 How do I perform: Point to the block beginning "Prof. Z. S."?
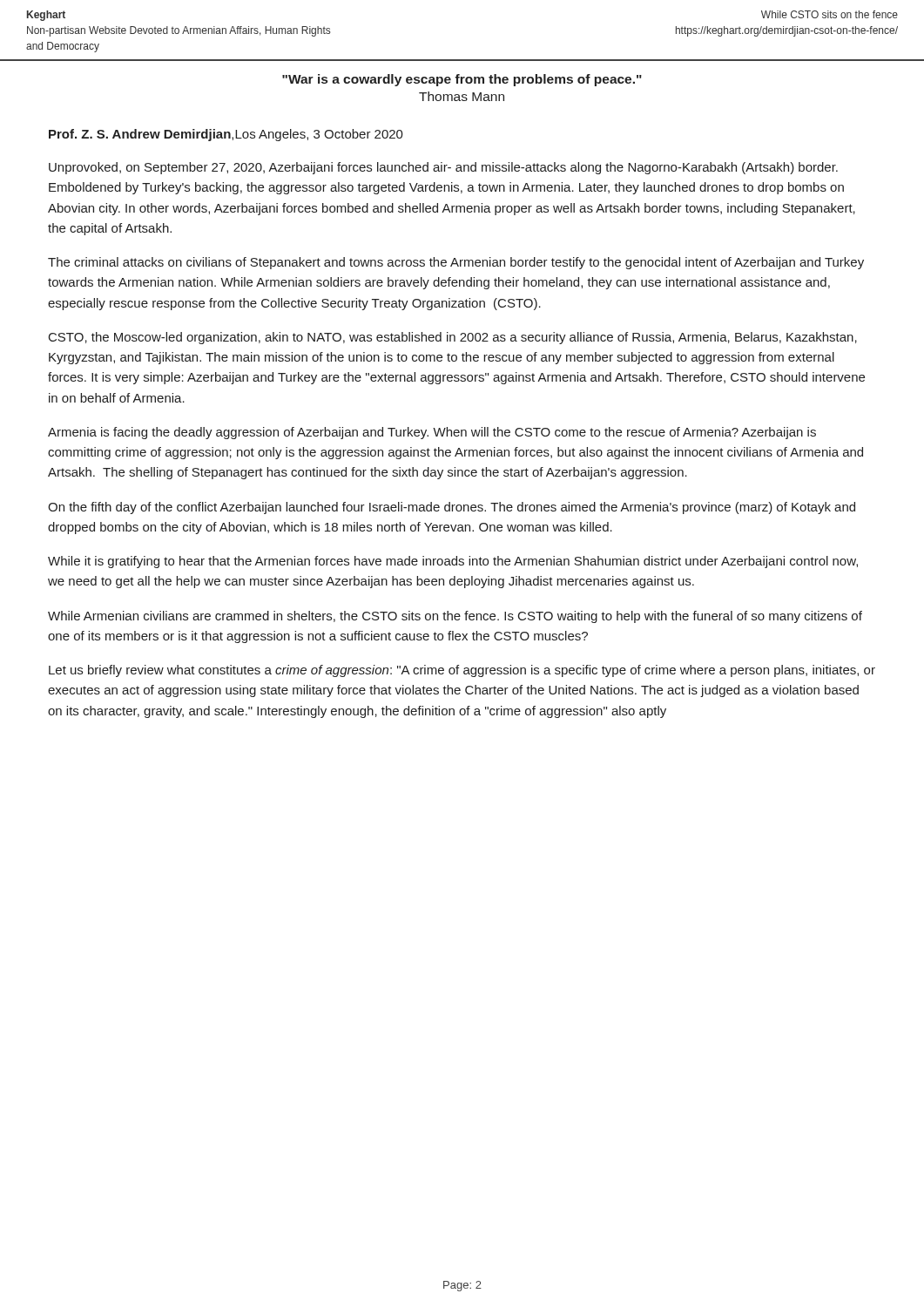coord(226,134)
